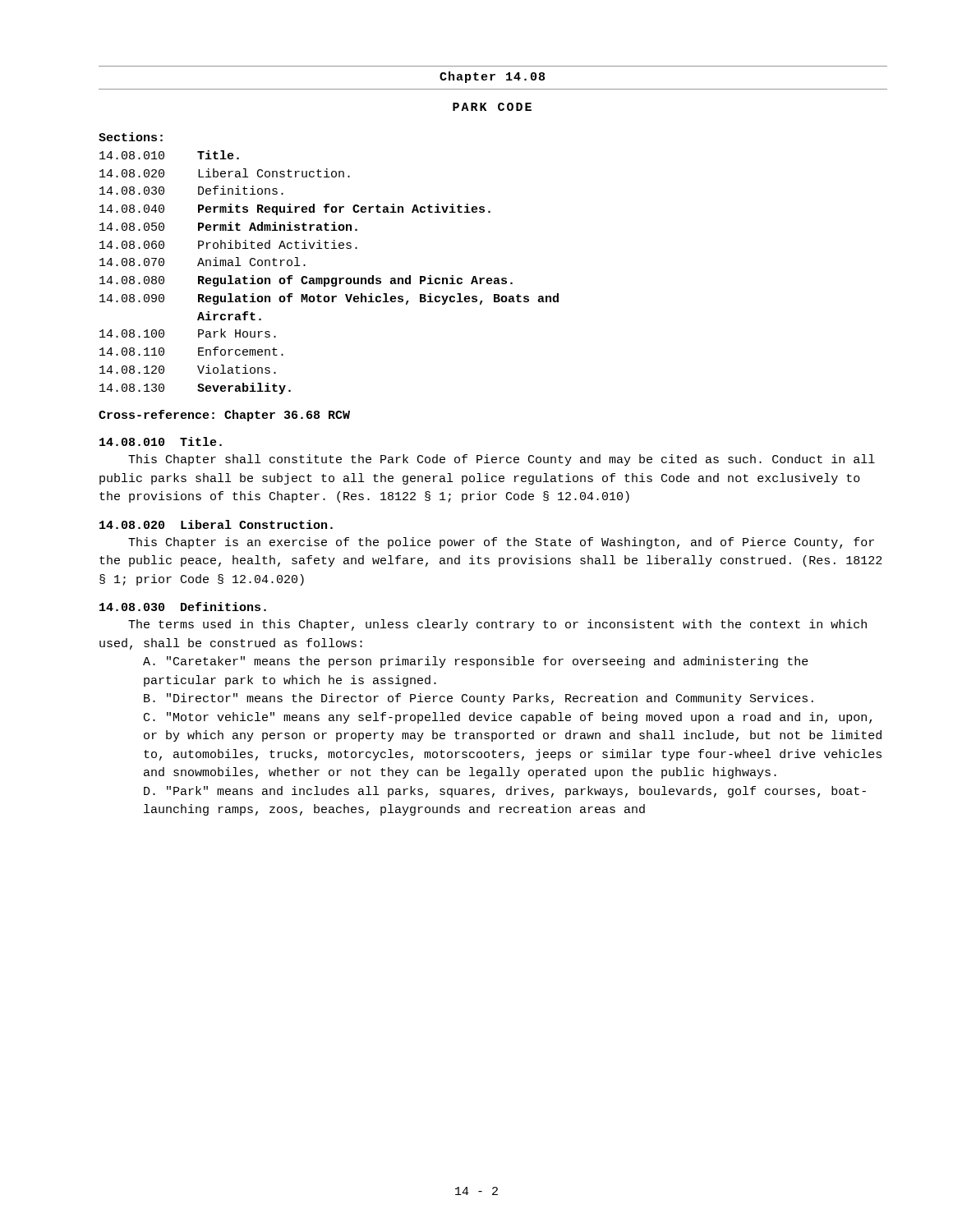
Task: Locate the block starting "B. "Director" means"
Action: (x=479, y=700)
